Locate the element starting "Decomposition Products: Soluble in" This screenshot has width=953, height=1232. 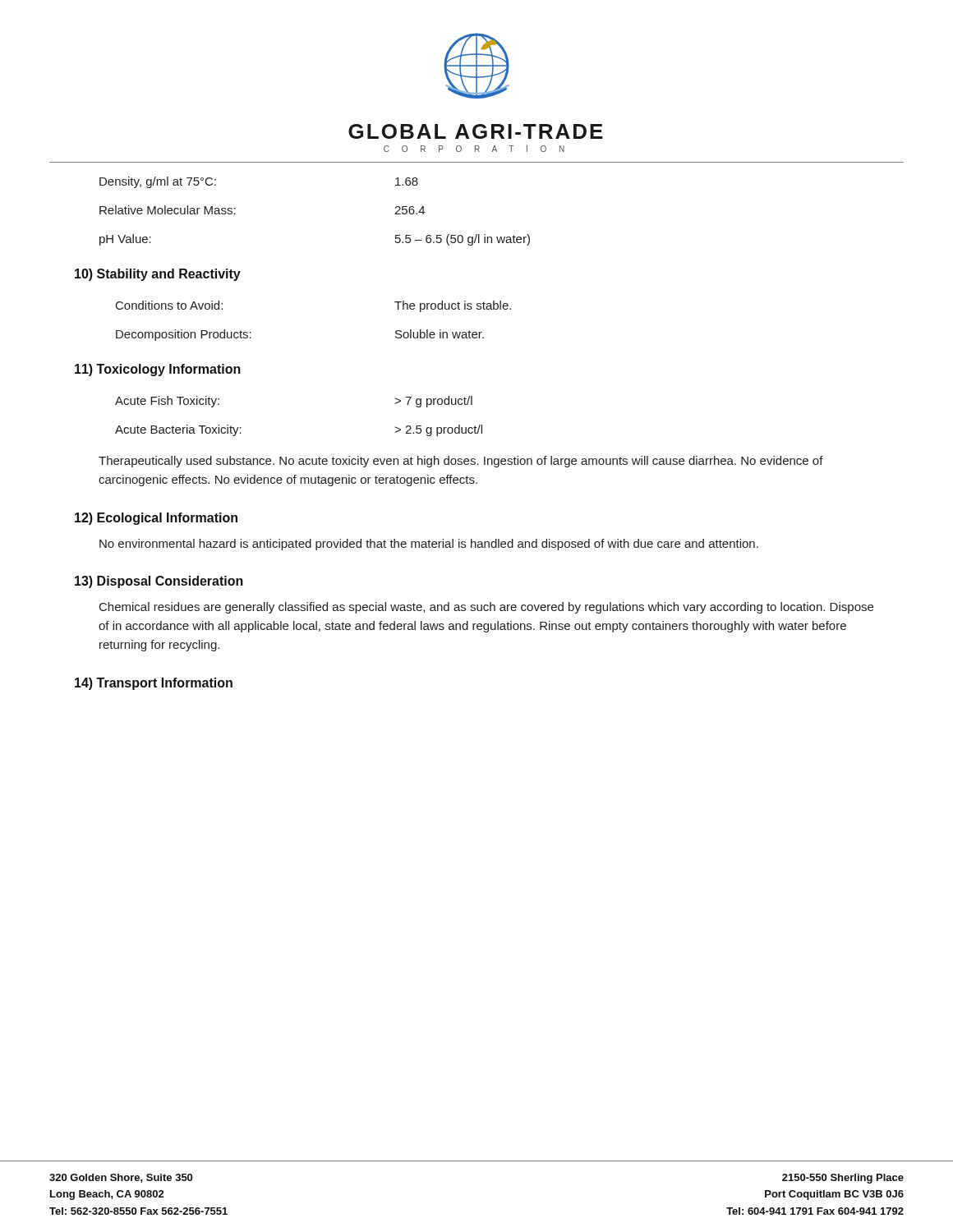(476, 334)
